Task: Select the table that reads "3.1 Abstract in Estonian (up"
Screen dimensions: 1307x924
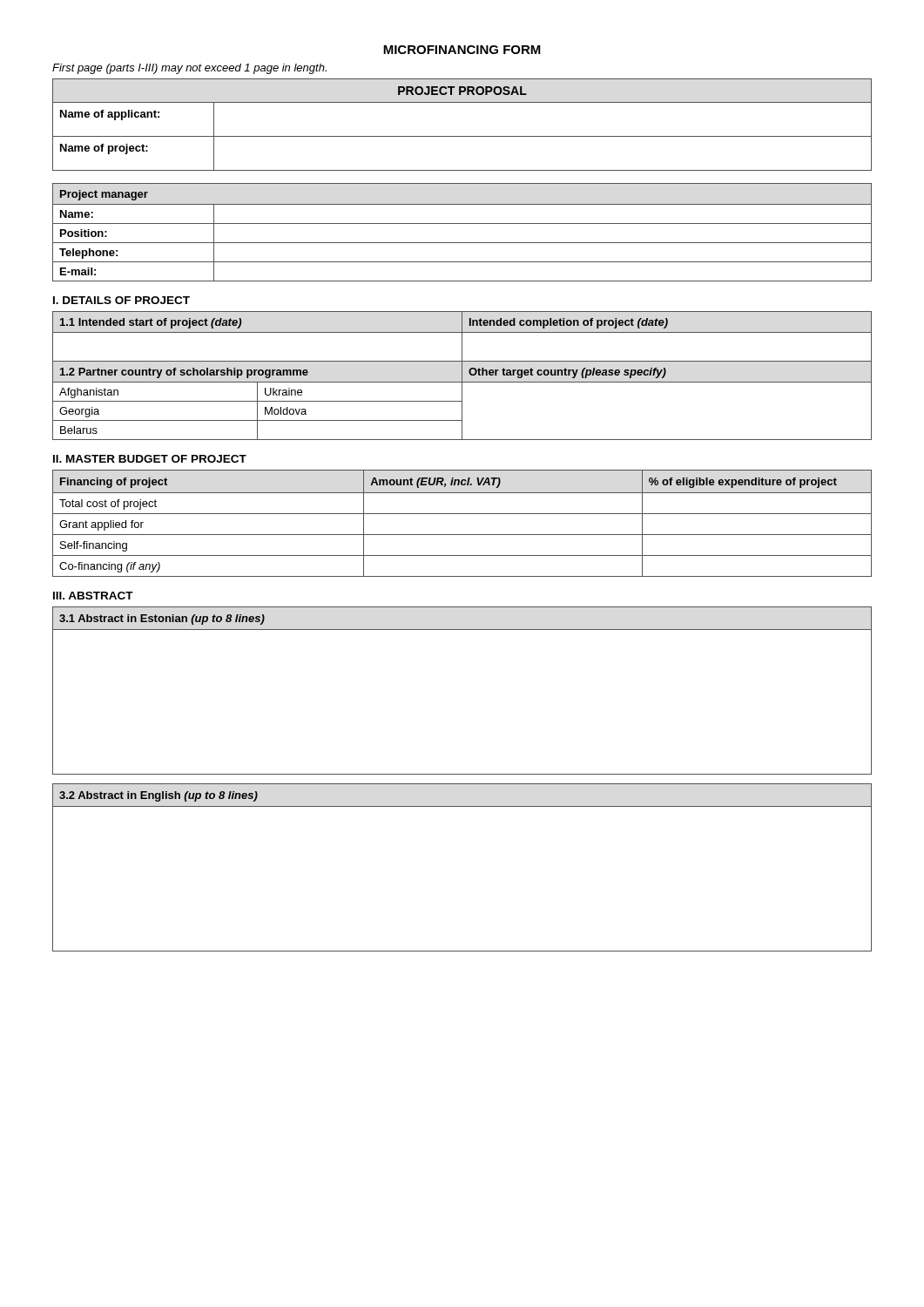Action: 462,691
